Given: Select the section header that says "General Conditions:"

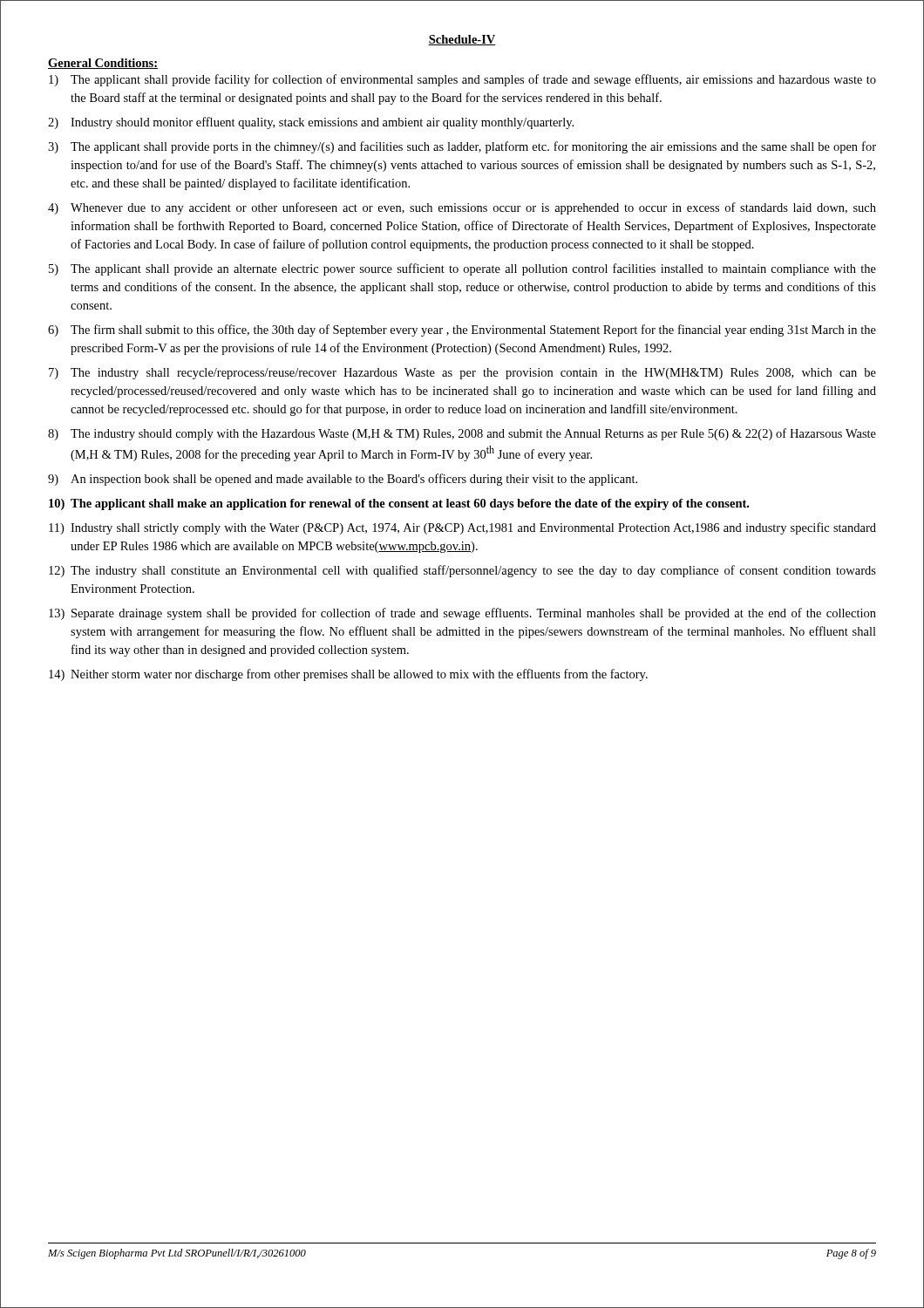Looking at the screenshot, I should (103, 63).
